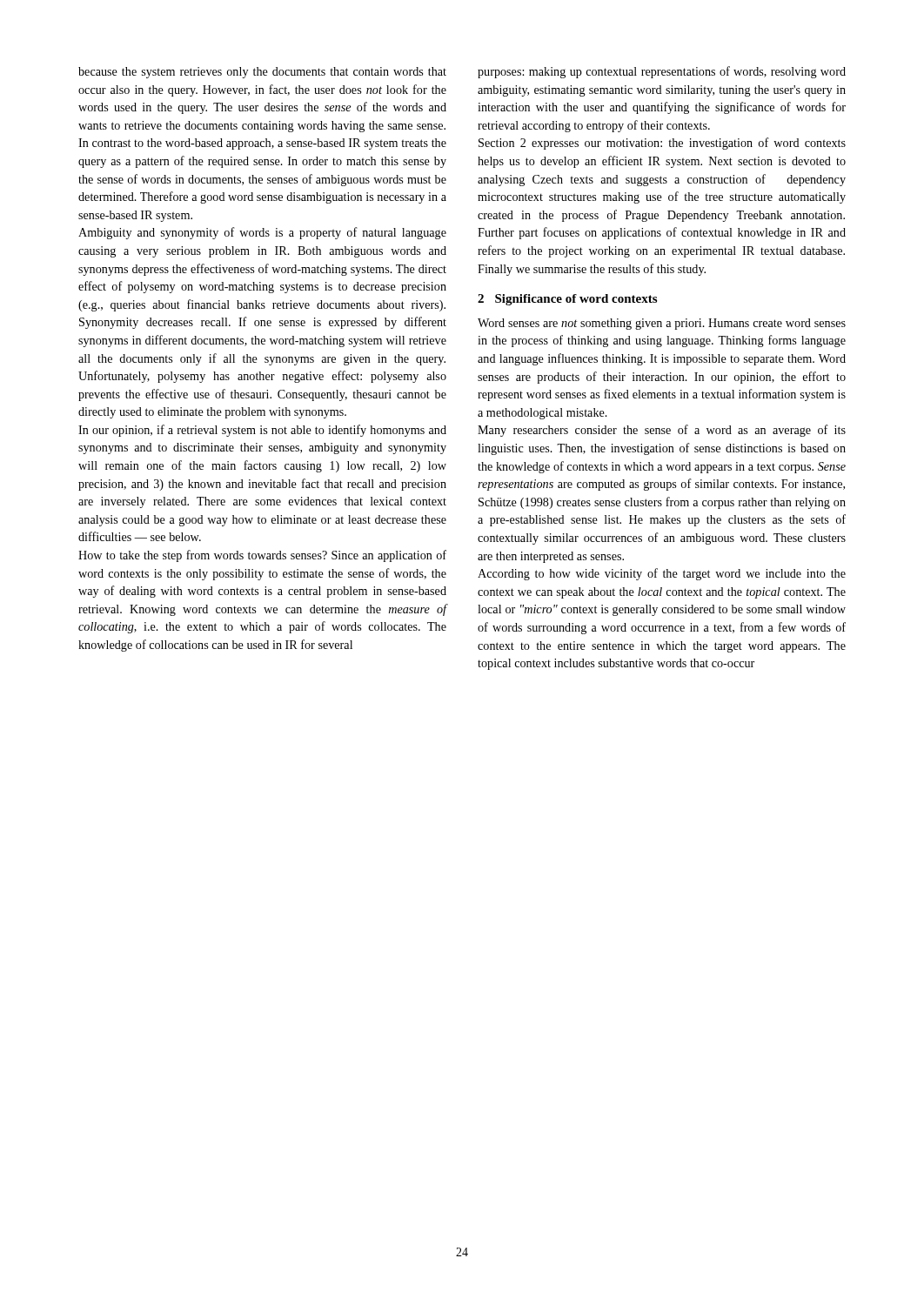This screenshot has width=924, height=1305.
Task: Find the text block starting "2 Significance of word contexts"
Action: pyautogui.click(x=662, y=299)
